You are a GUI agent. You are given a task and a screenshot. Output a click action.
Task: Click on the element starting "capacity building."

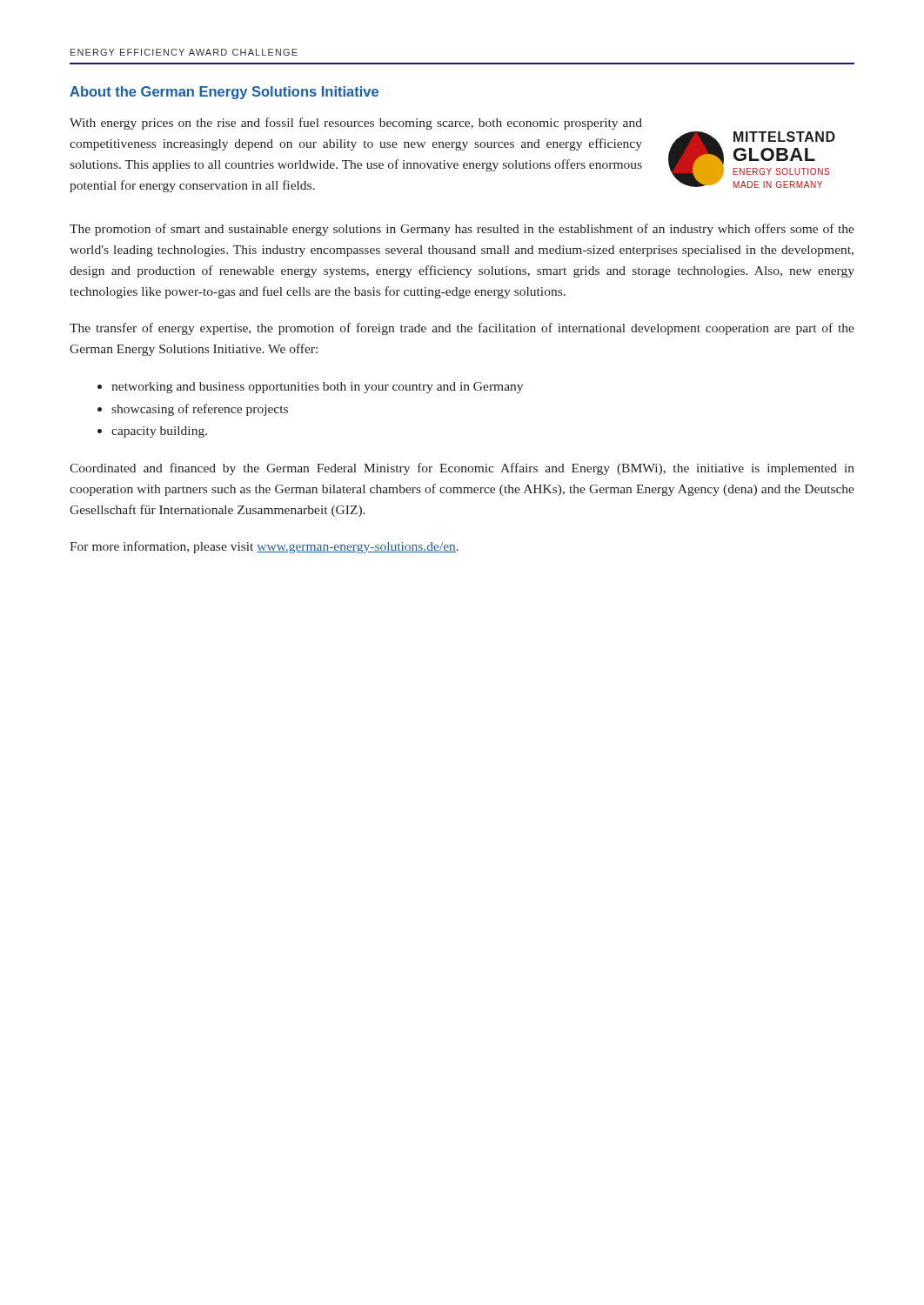(x=160, y=430)
